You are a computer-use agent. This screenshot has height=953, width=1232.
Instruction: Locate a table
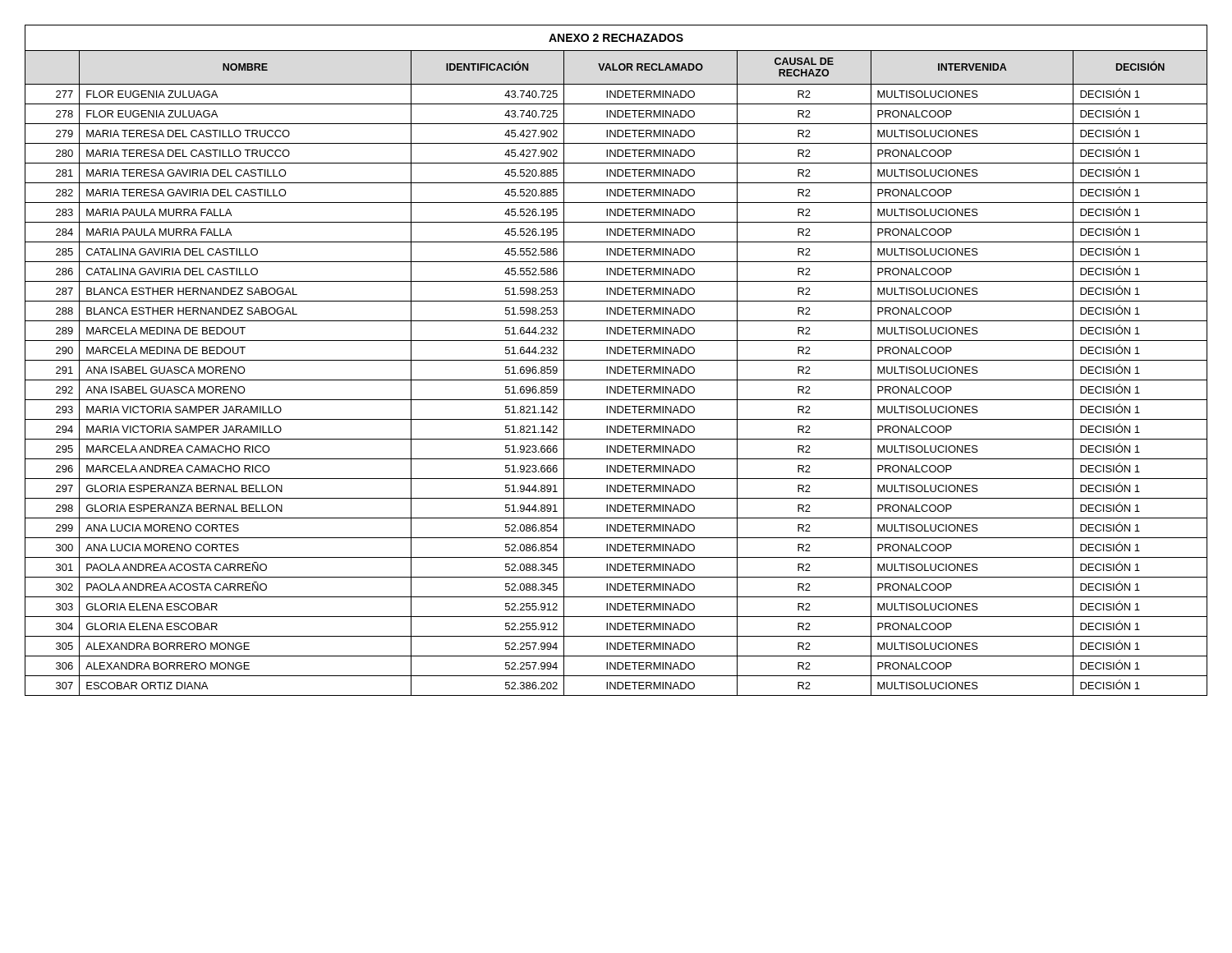[x=616, y=360]
